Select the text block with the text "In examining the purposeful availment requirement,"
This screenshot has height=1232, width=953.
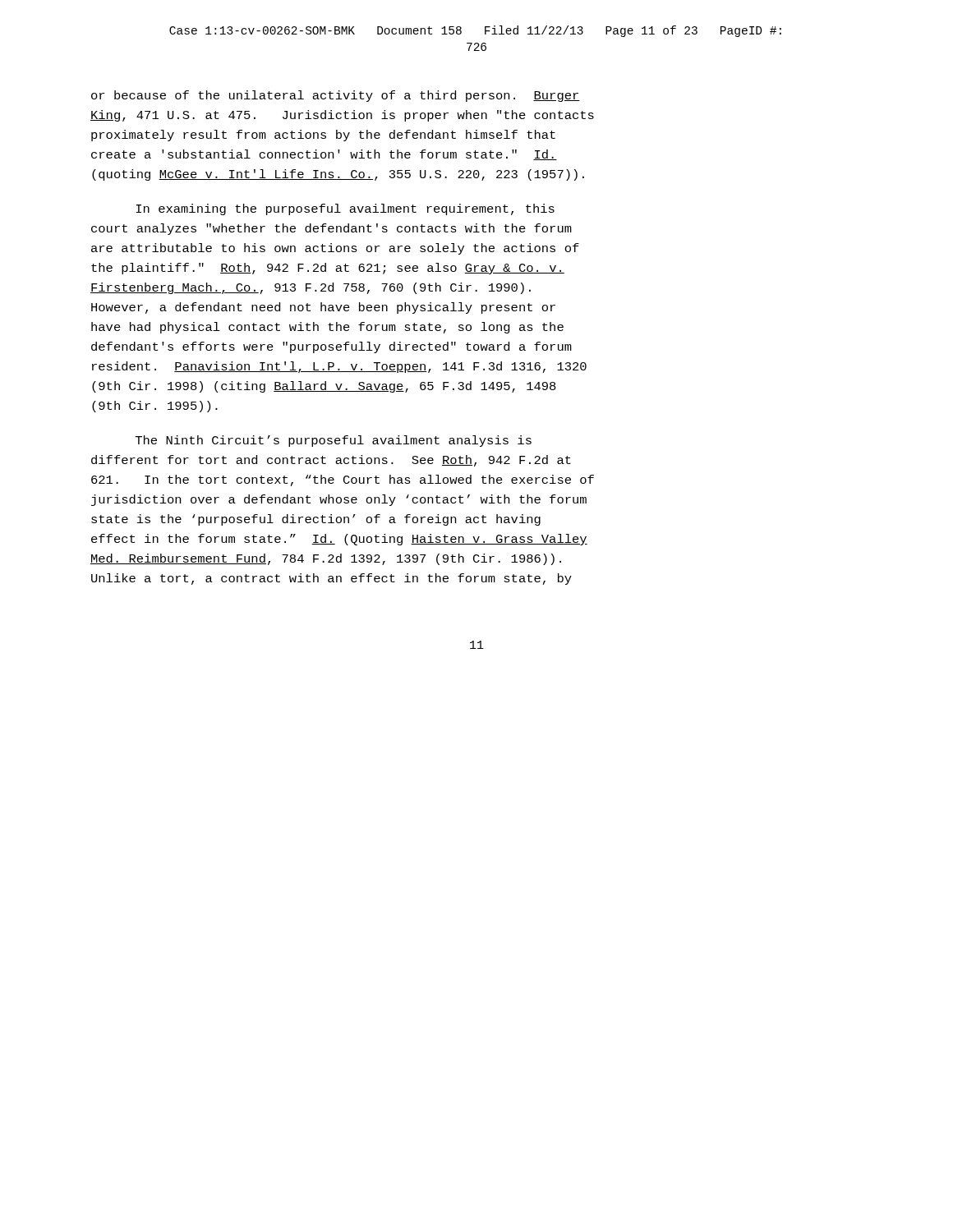point(476,308)
